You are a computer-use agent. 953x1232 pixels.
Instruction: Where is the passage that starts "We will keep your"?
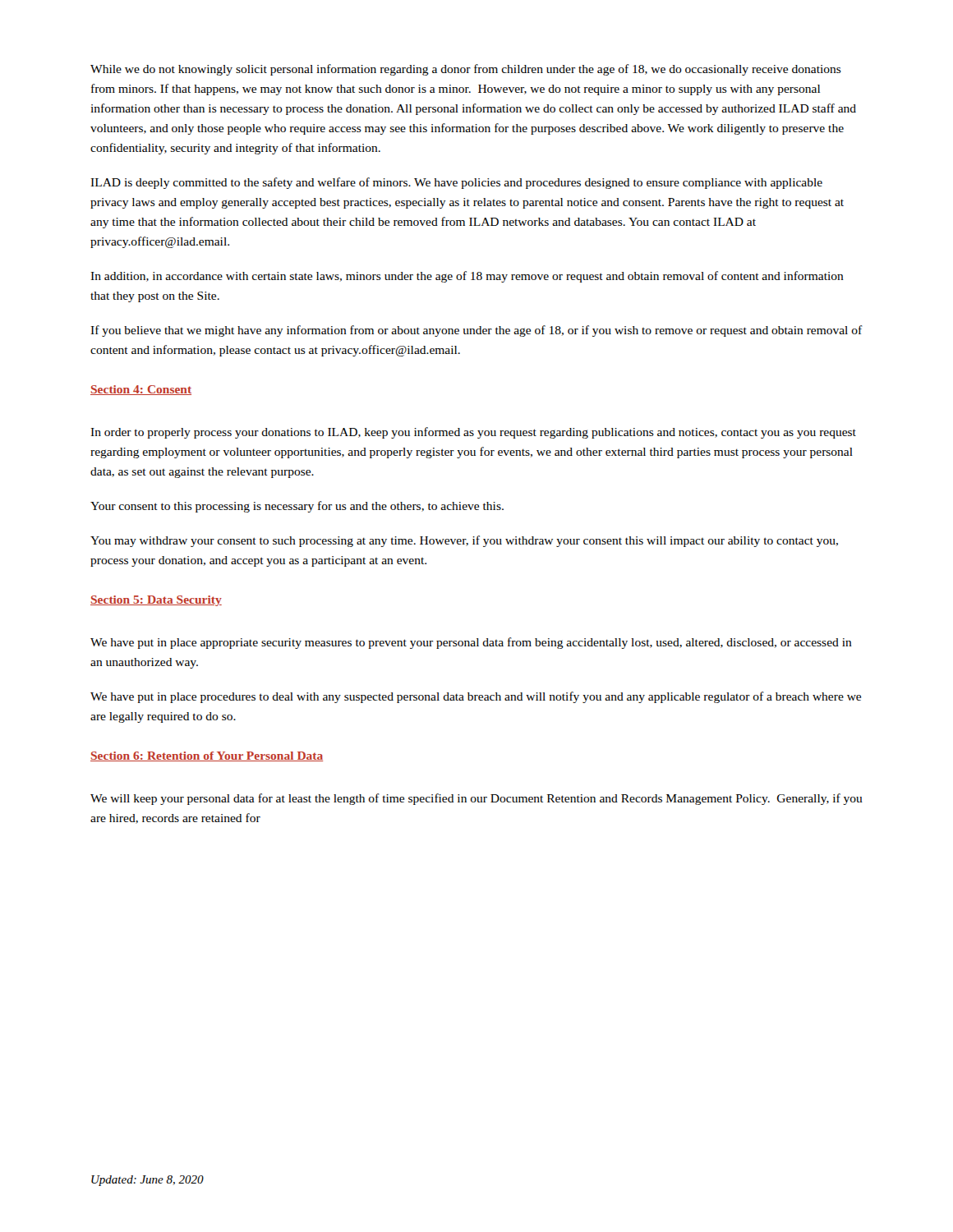(476, 808)
